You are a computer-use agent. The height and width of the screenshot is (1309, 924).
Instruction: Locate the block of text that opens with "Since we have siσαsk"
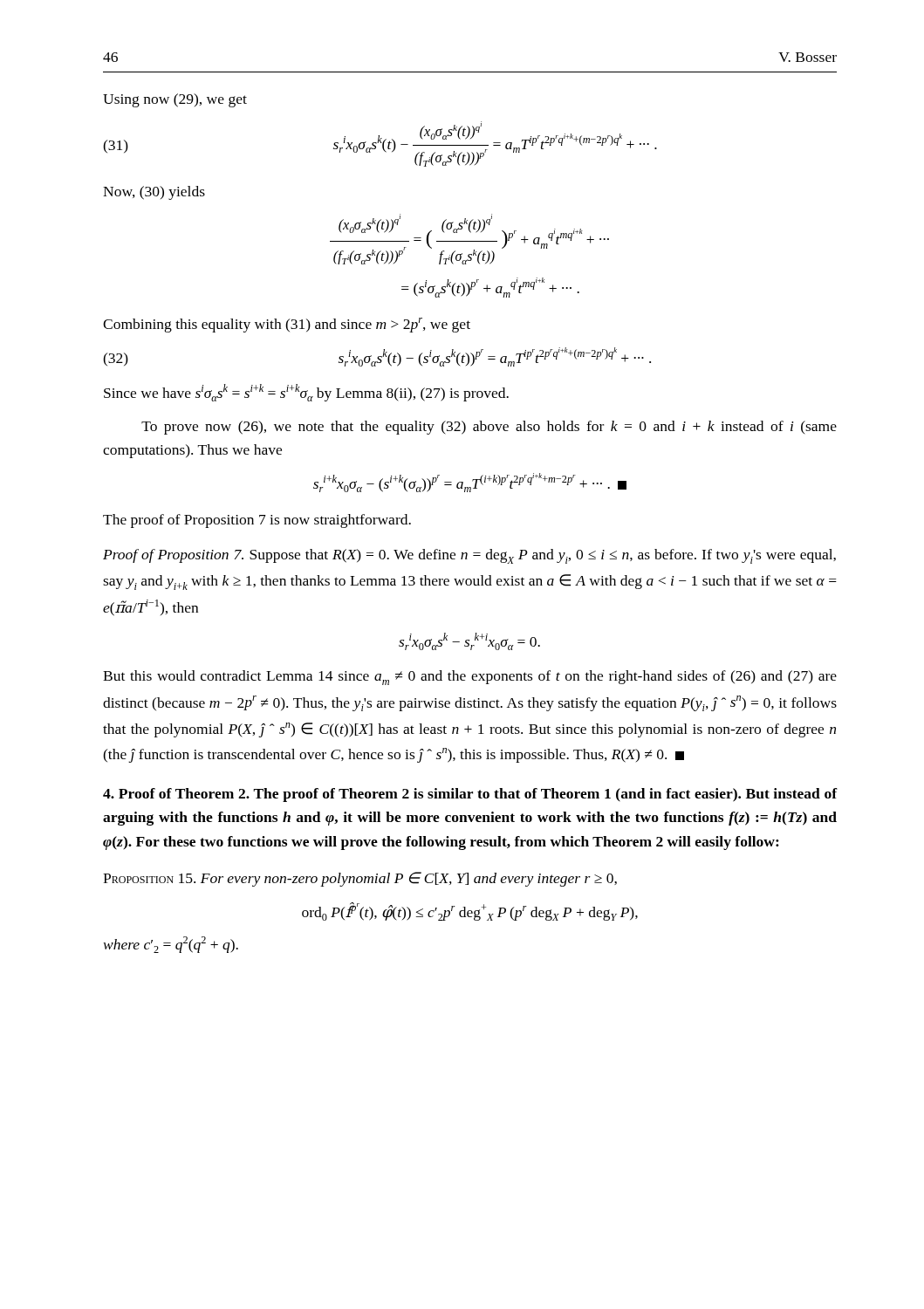(x=306, y=393)
